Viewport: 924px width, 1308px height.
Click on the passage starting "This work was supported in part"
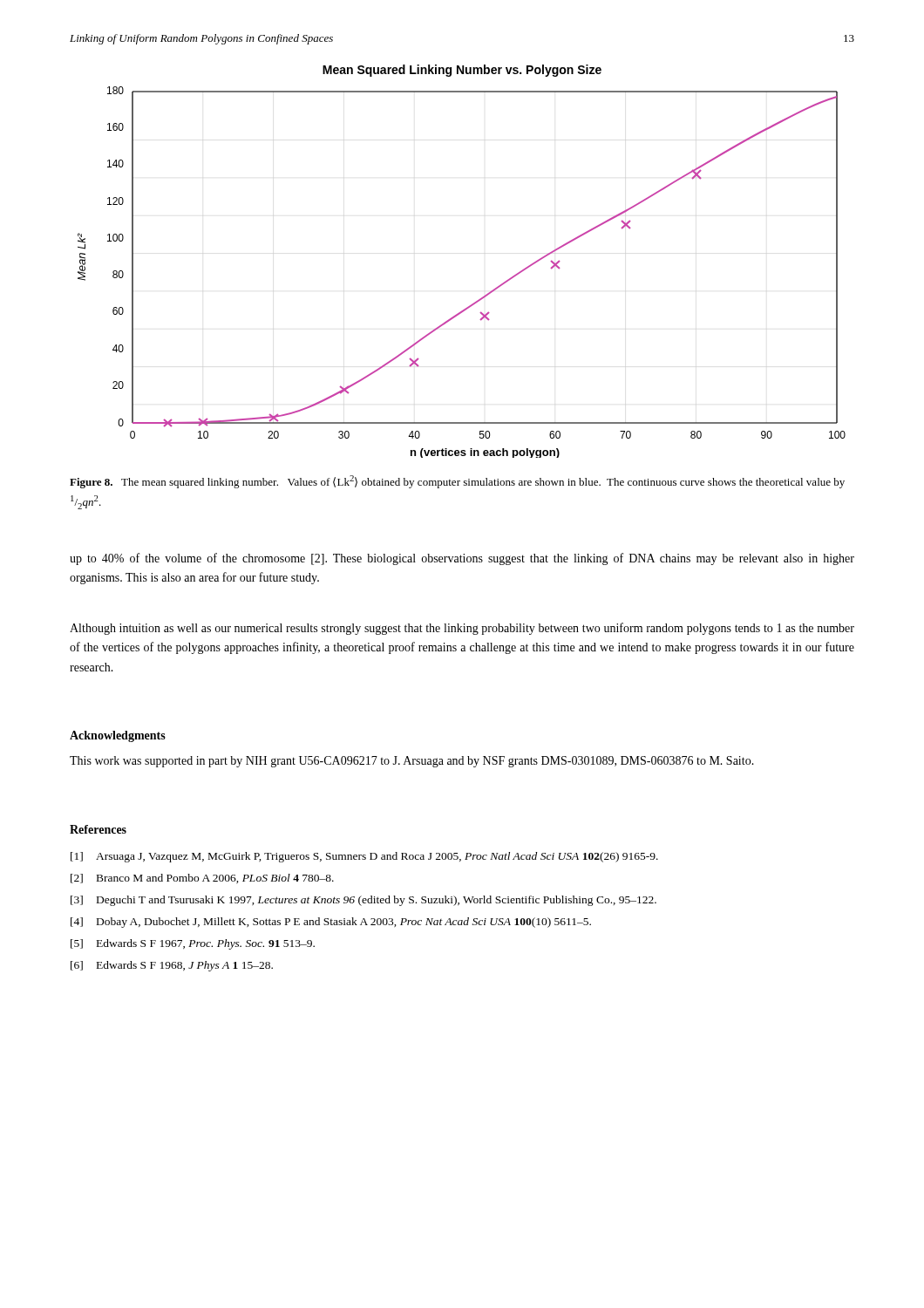pyautogui.click(x=412, y=761)
